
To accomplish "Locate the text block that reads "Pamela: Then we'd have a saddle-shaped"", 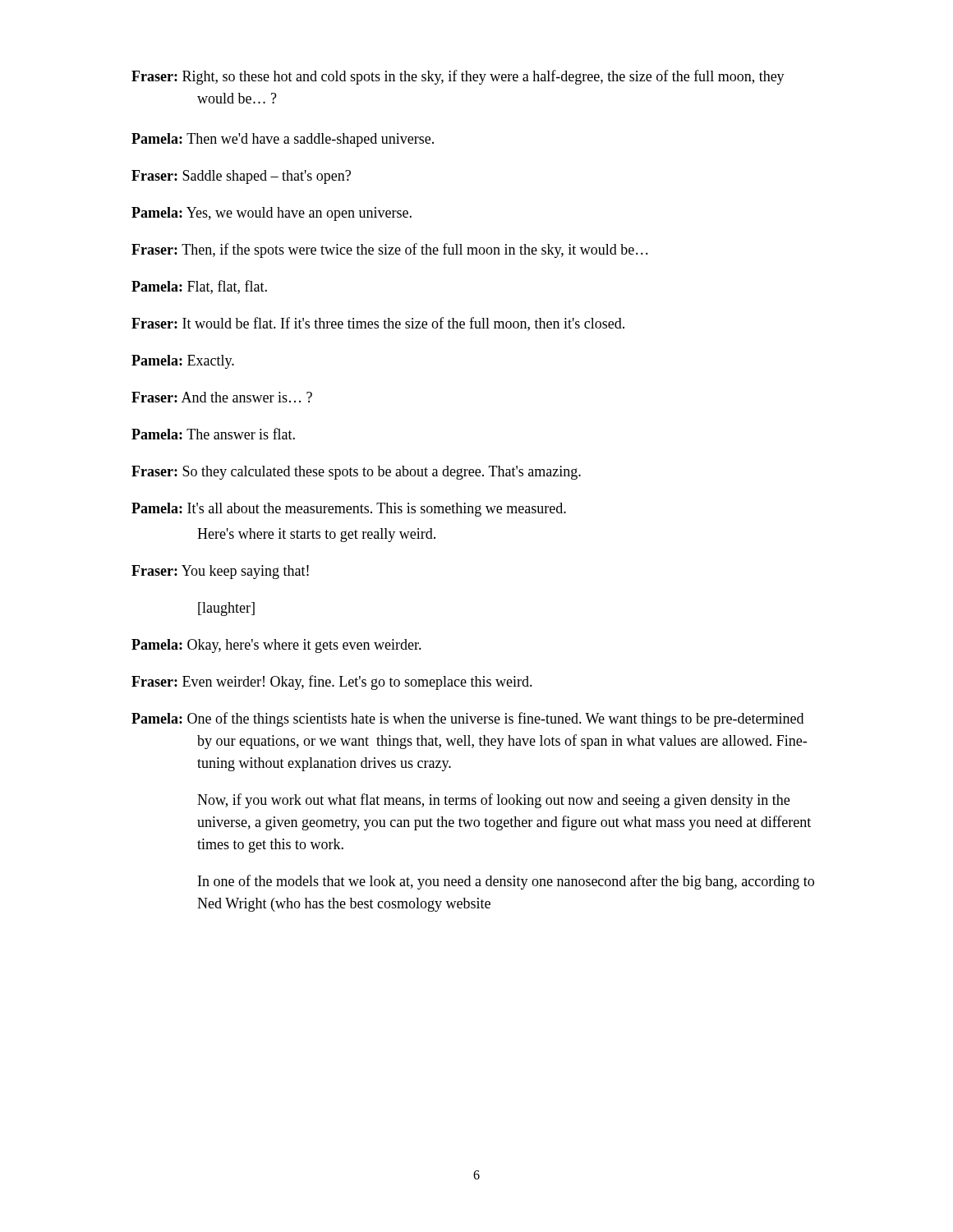I will click(283, 139).
